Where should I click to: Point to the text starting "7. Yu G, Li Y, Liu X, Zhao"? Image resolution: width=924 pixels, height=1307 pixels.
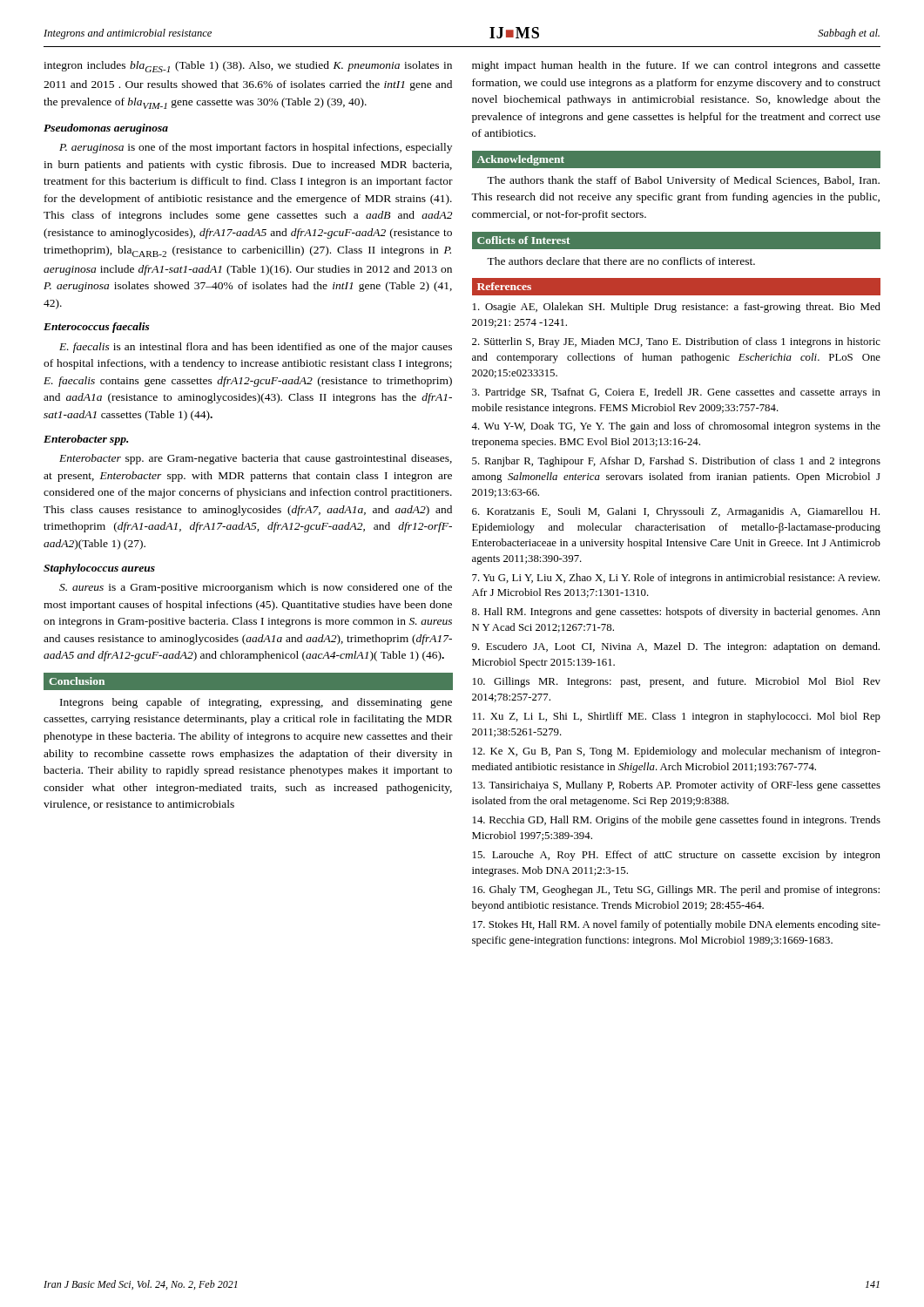click(676, 586)
